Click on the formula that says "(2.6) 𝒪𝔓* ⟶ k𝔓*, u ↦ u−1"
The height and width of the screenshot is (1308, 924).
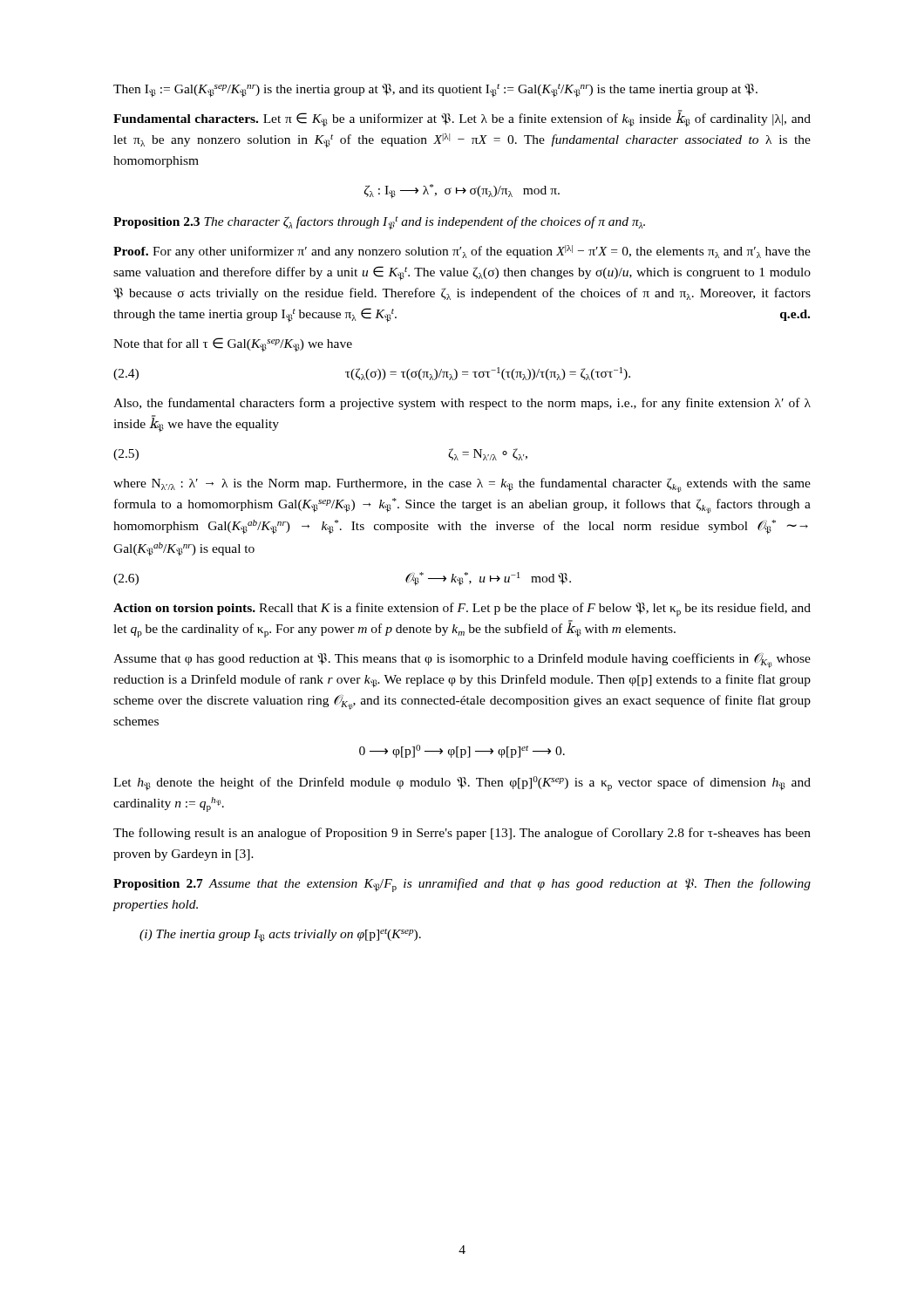(462, 578)
